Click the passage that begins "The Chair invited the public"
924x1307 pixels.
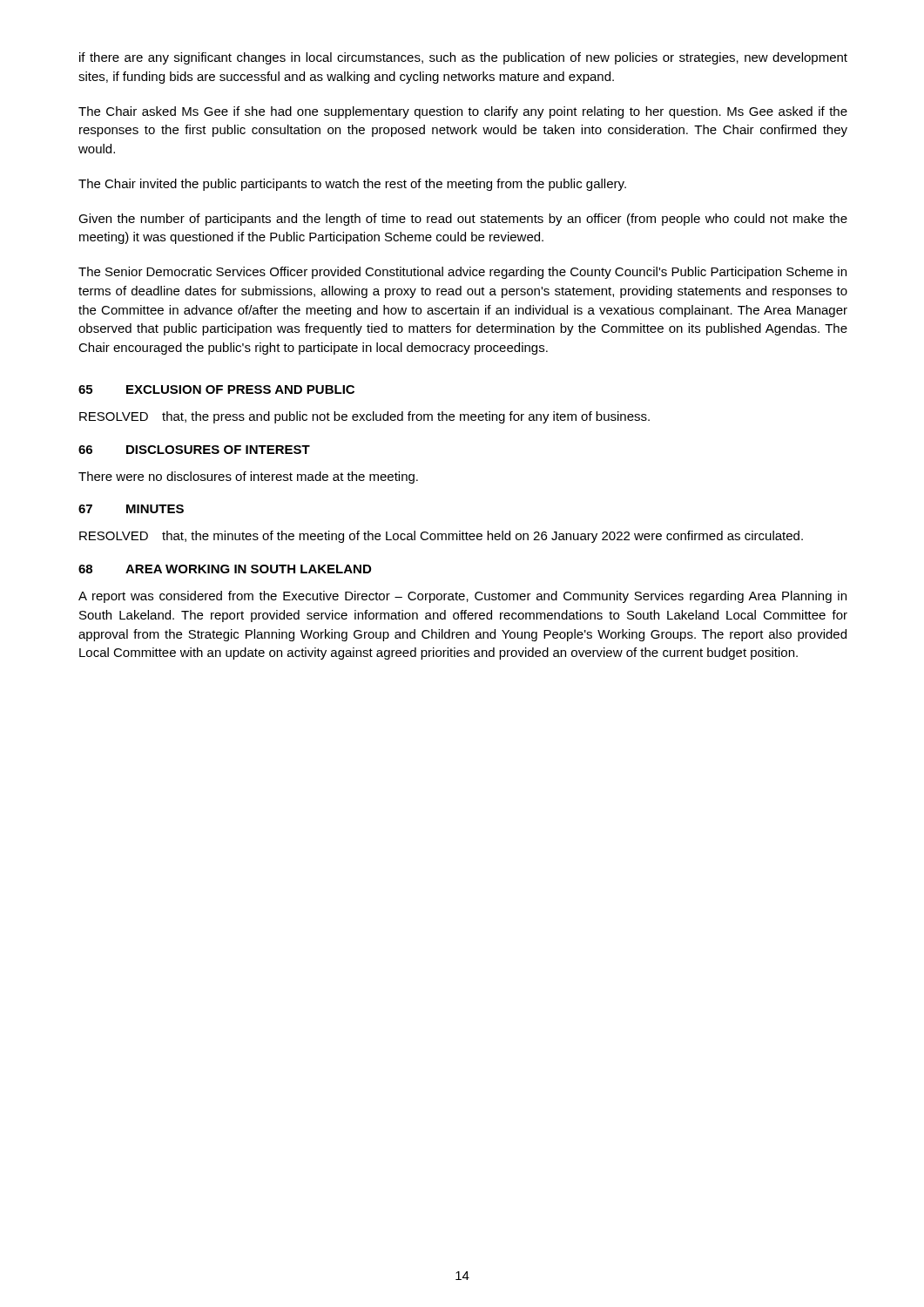click(x=353, y=183)
